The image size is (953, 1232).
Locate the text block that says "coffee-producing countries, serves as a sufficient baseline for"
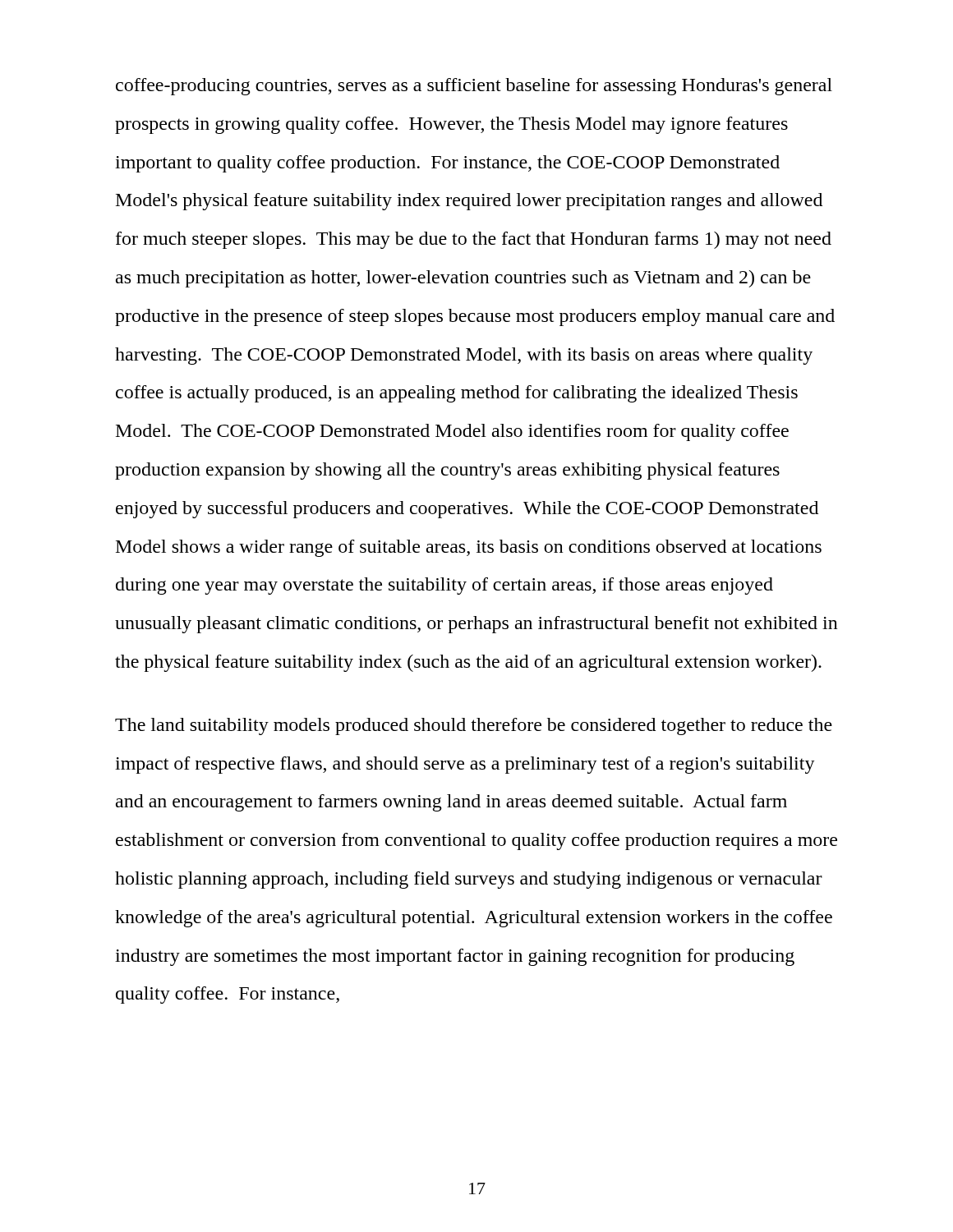pos(474,87)
